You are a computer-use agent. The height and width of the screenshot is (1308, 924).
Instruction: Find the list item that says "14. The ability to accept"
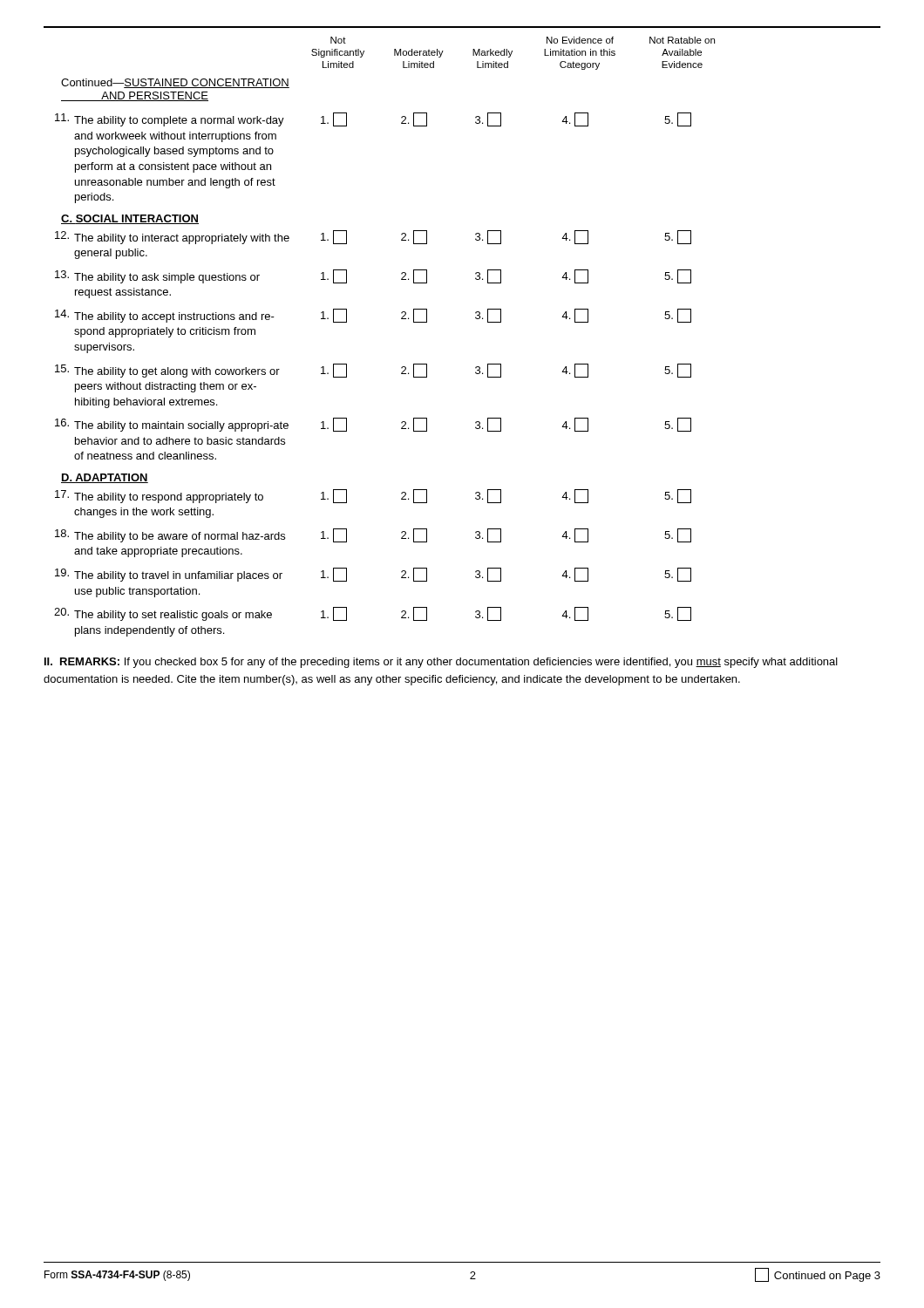click(x=162, y=314)
